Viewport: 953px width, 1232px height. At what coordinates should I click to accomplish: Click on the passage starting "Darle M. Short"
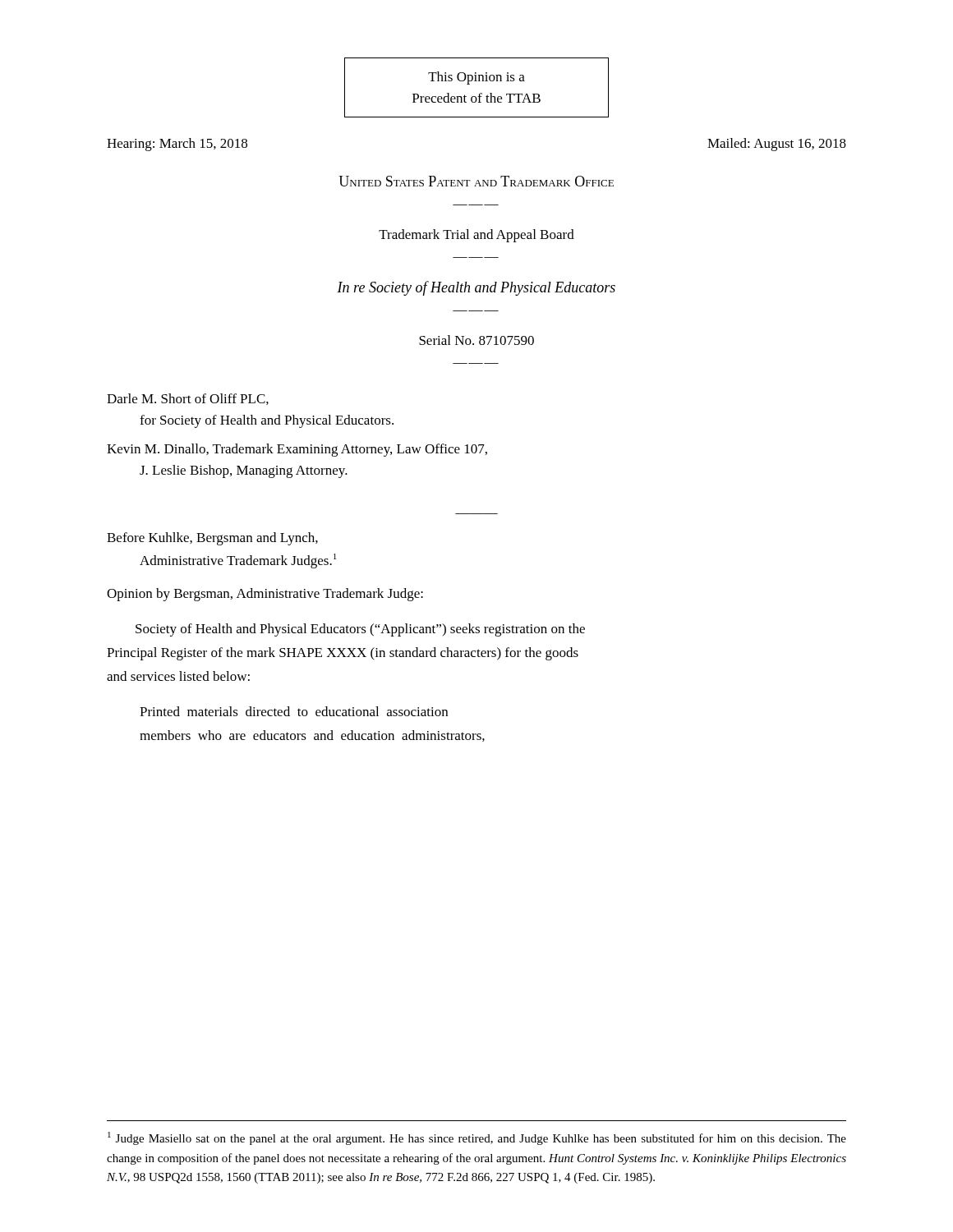(188, 399)
